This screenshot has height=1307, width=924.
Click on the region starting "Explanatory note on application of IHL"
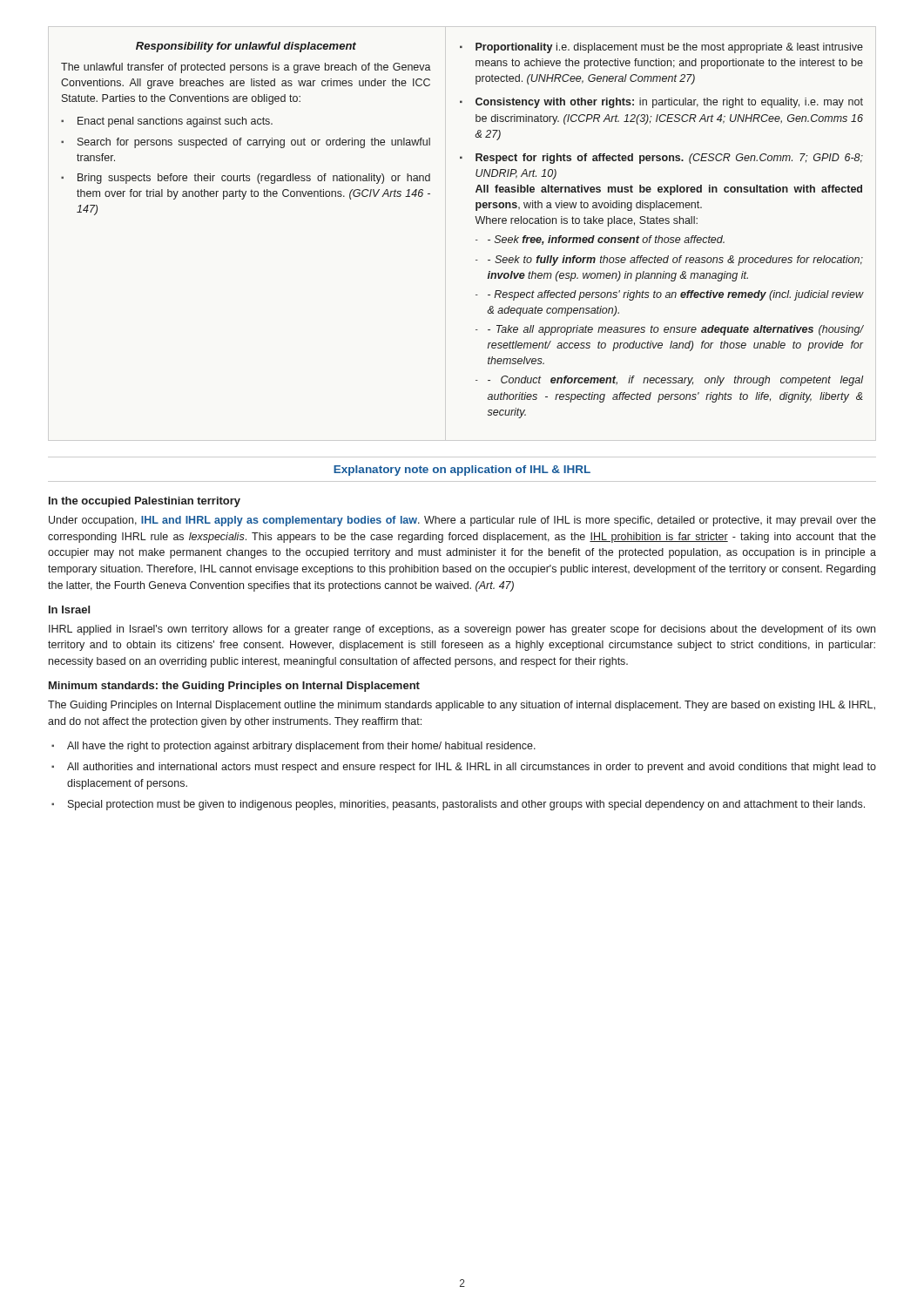462,469
